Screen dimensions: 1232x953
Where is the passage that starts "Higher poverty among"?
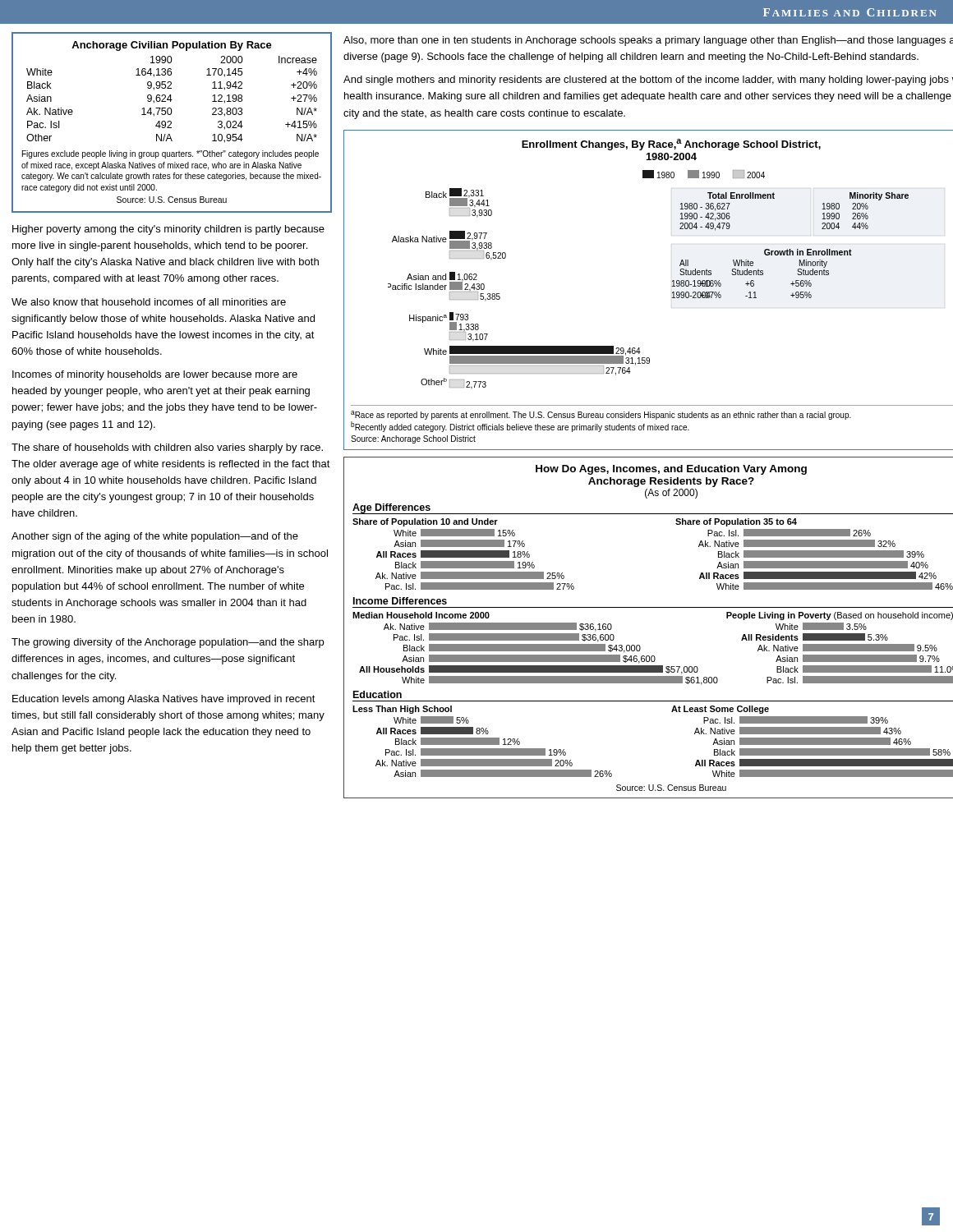(x=168, y=254)
